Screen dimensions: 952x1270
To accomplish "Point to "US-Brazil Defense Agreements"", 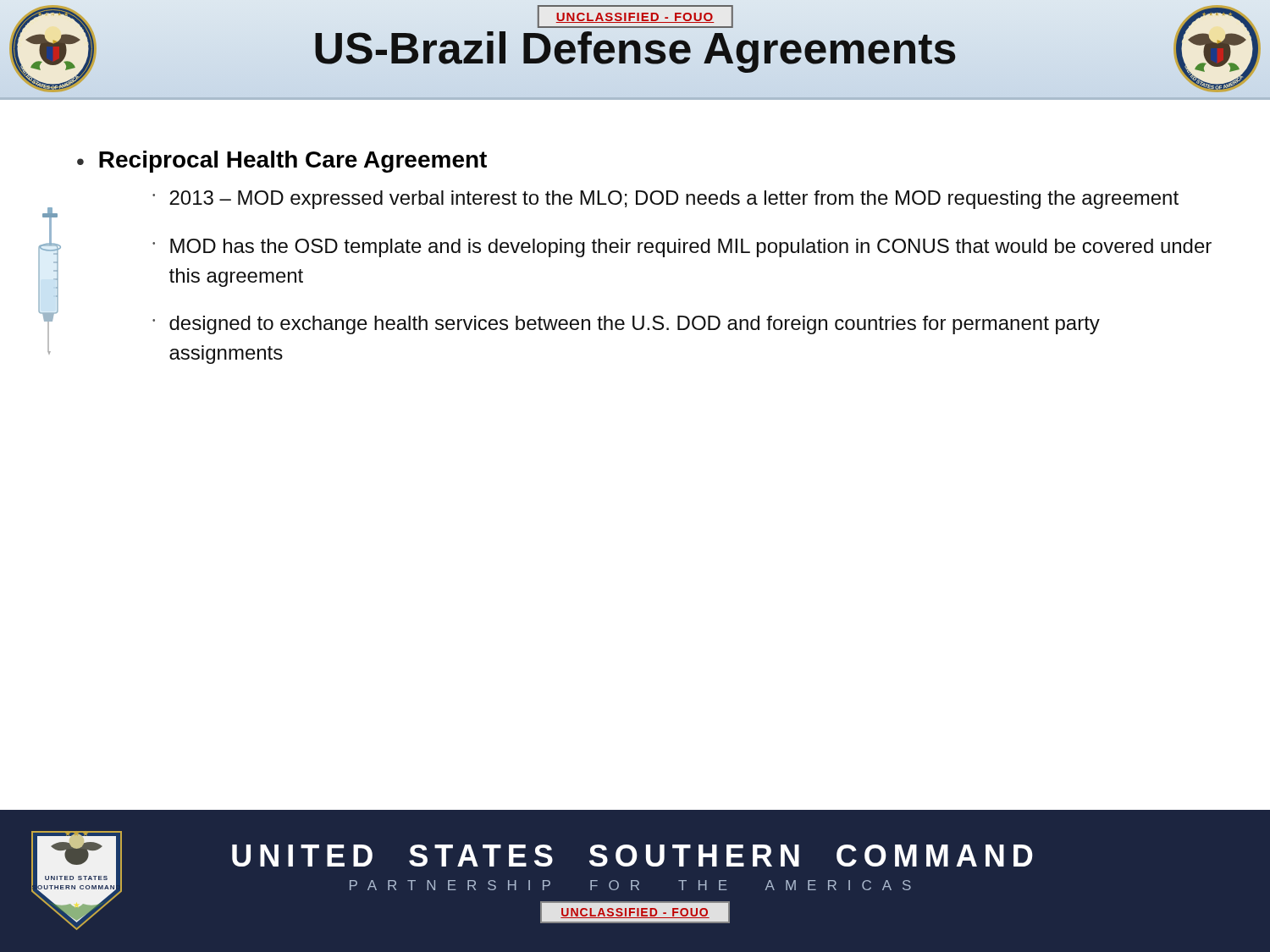I will click(635, 48).
